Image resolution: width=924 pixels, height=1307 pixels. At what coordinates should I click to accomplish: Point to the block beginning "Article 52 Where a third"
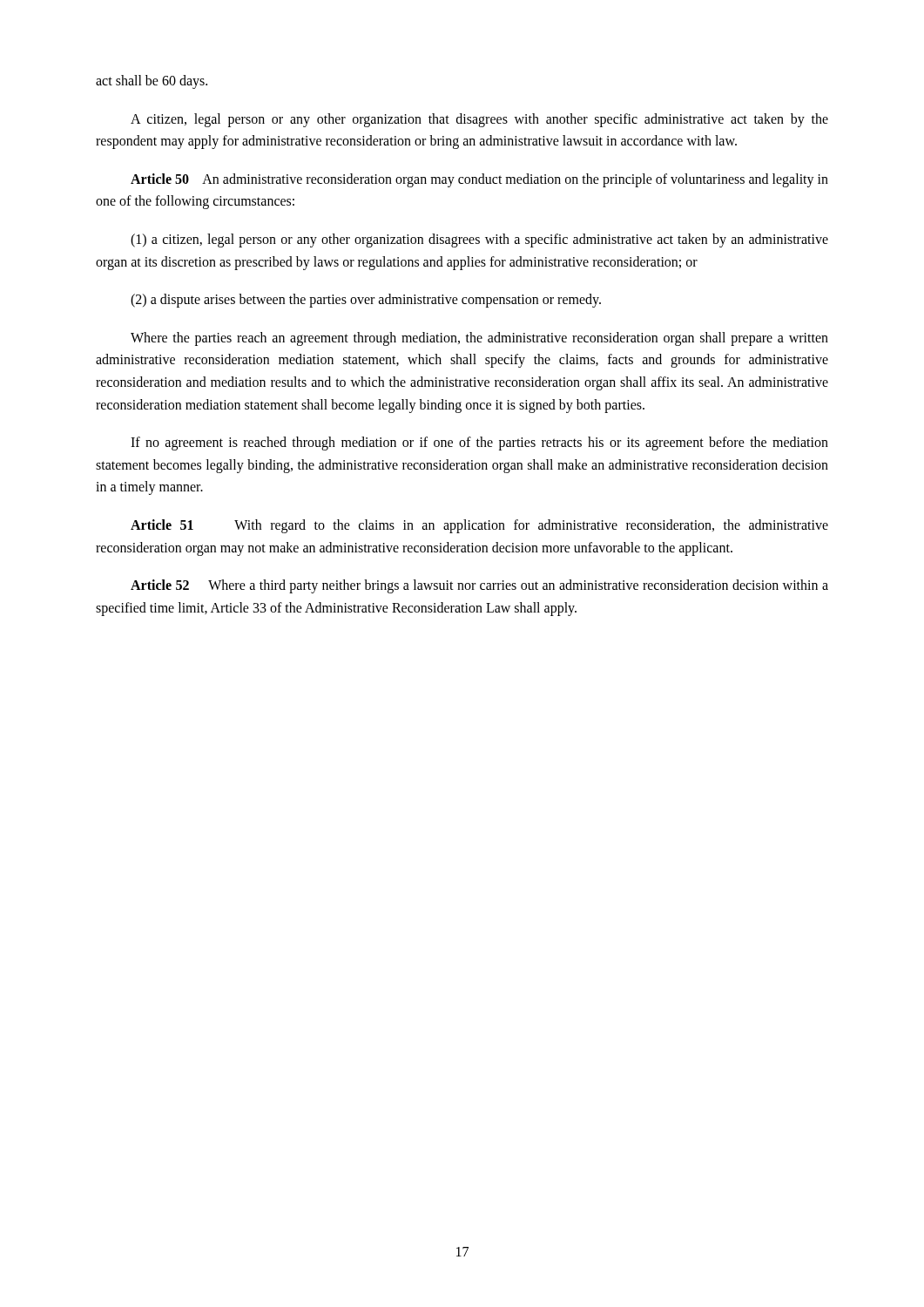click(462, 597)
